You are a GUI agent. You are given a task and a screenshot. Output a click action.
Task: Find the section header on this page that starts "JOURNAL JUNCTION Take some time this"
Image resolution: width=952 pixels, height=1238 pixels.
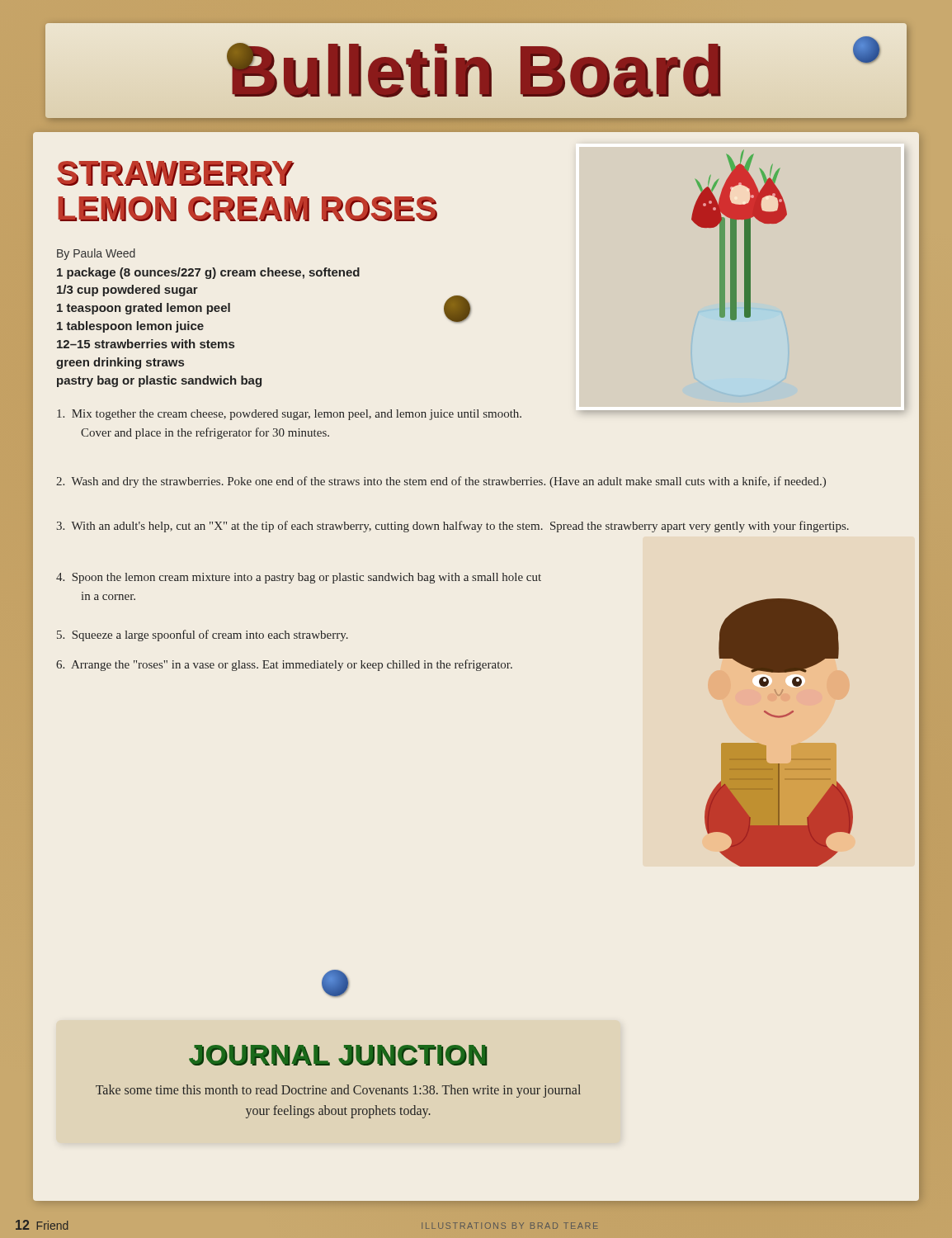pos(338,1080)
